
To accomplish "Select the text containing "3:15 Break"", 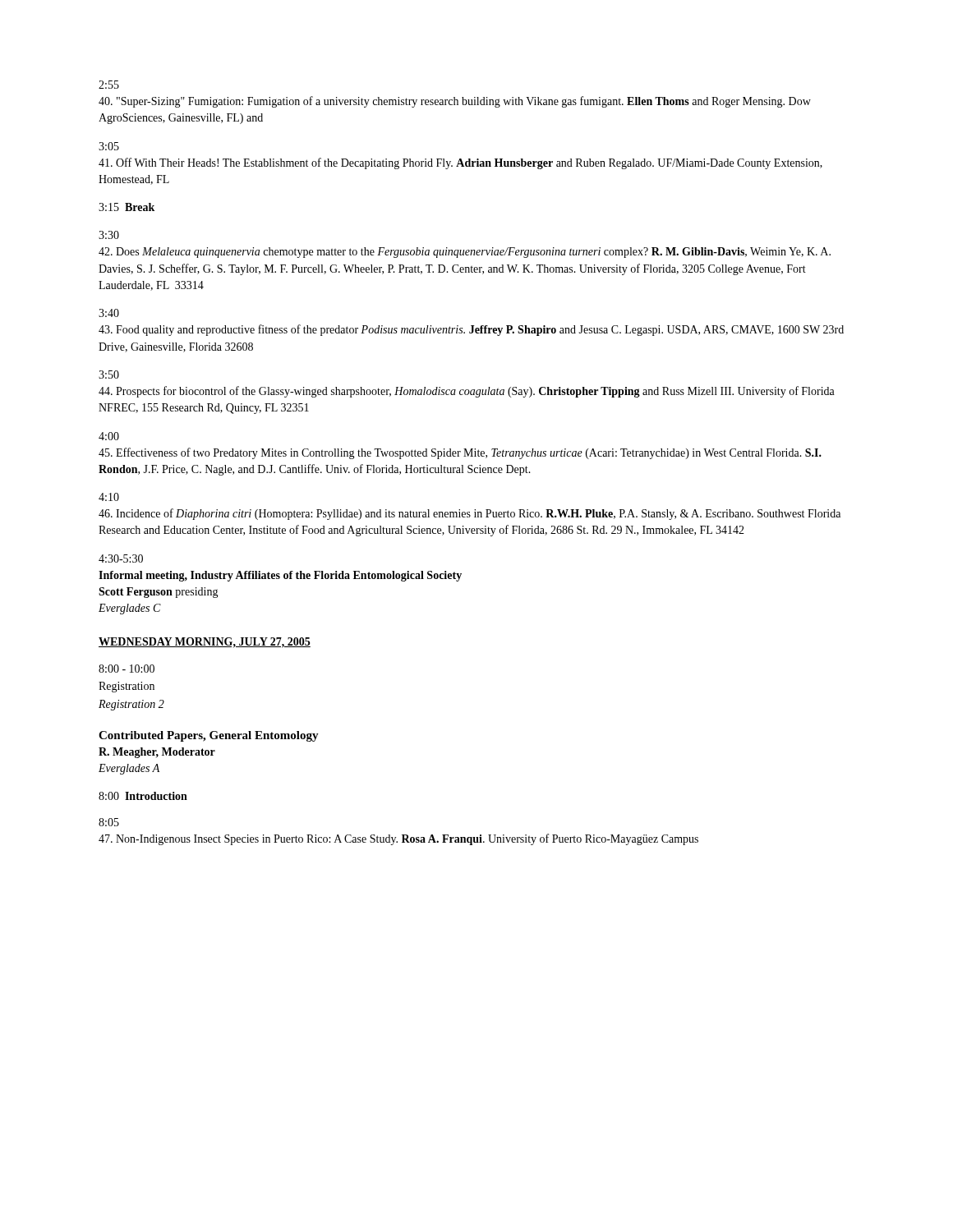I will click(x=127, y=208).
